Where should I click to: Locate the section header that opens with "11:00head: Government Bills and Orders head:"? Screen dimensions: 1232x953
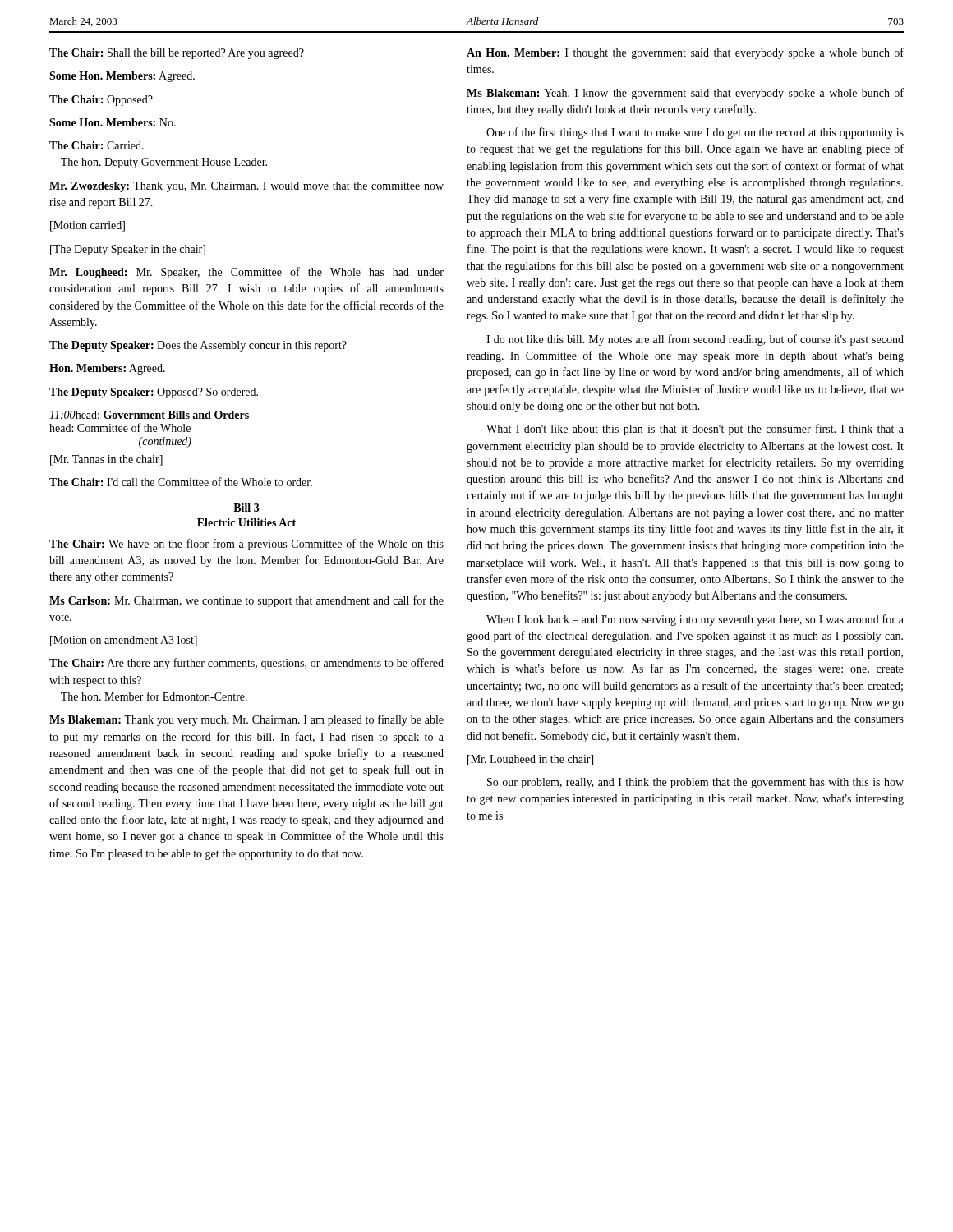[149, 428]
